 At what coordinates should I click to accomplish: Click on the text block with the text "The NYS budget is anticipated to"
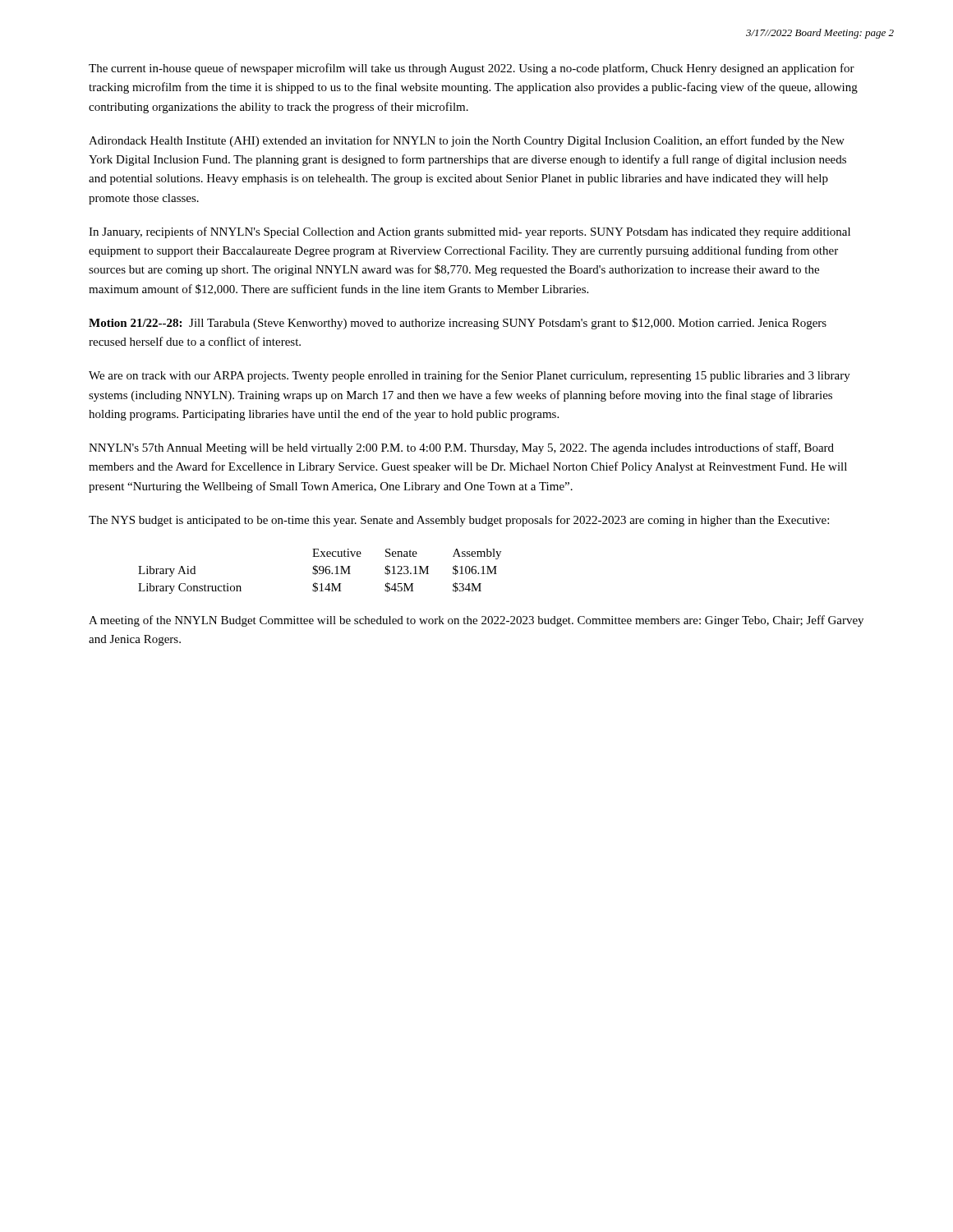pyautogui.click(x=459, y=520)
